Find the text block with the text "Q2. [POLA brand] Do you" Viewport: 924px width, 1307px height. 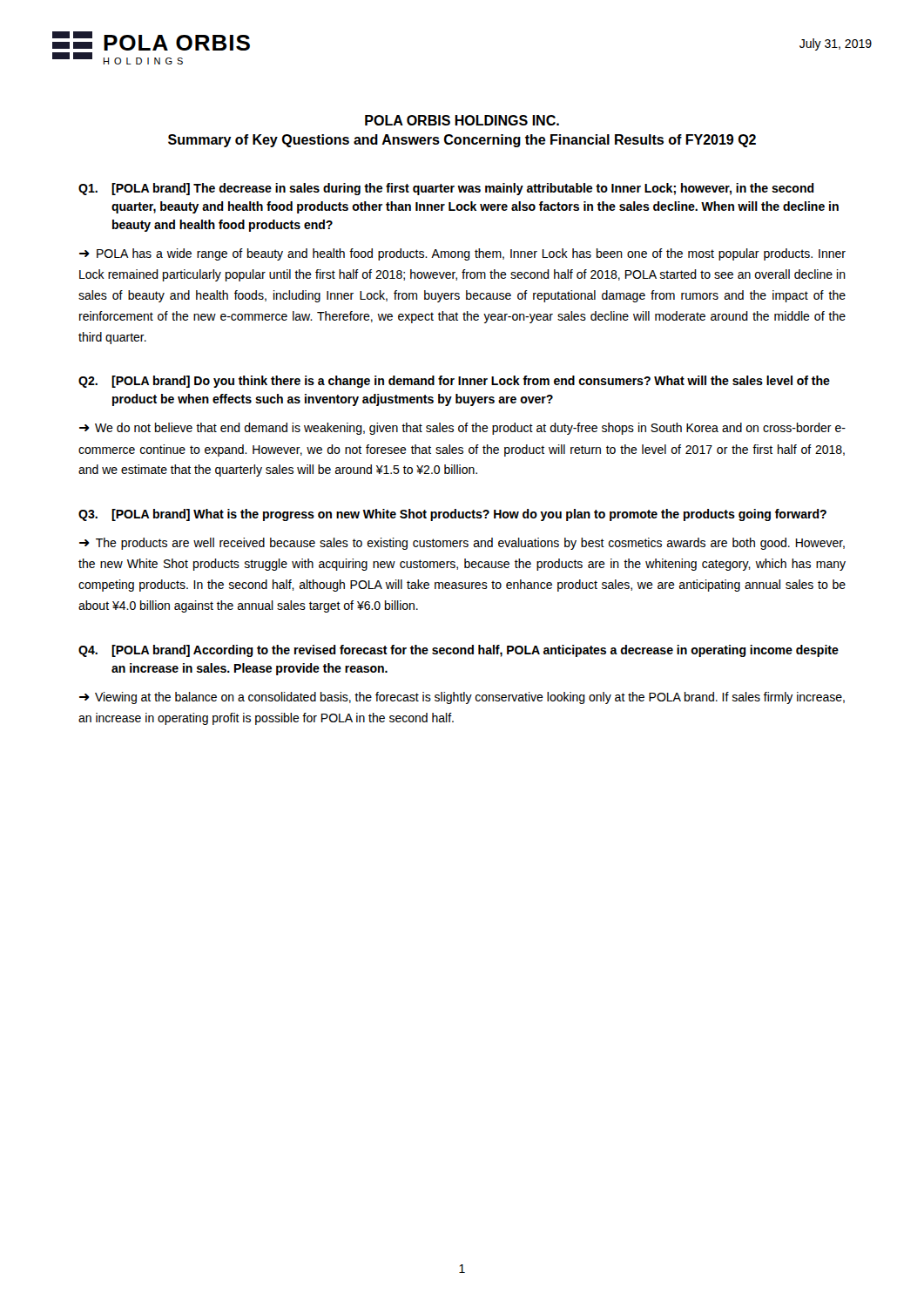(x=462, y=391)
